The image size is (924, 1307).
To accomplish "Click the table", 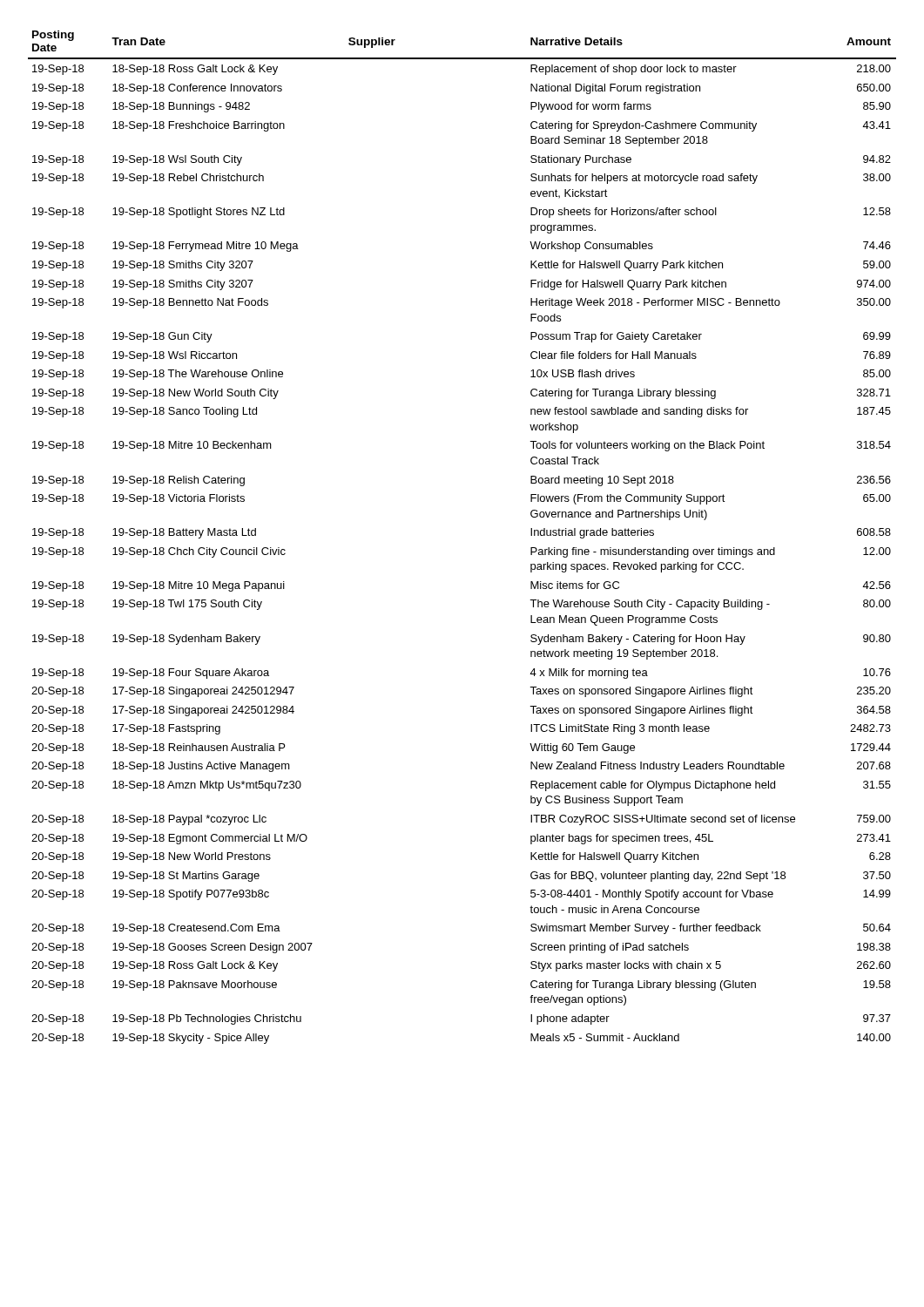I will pos(462,535).
